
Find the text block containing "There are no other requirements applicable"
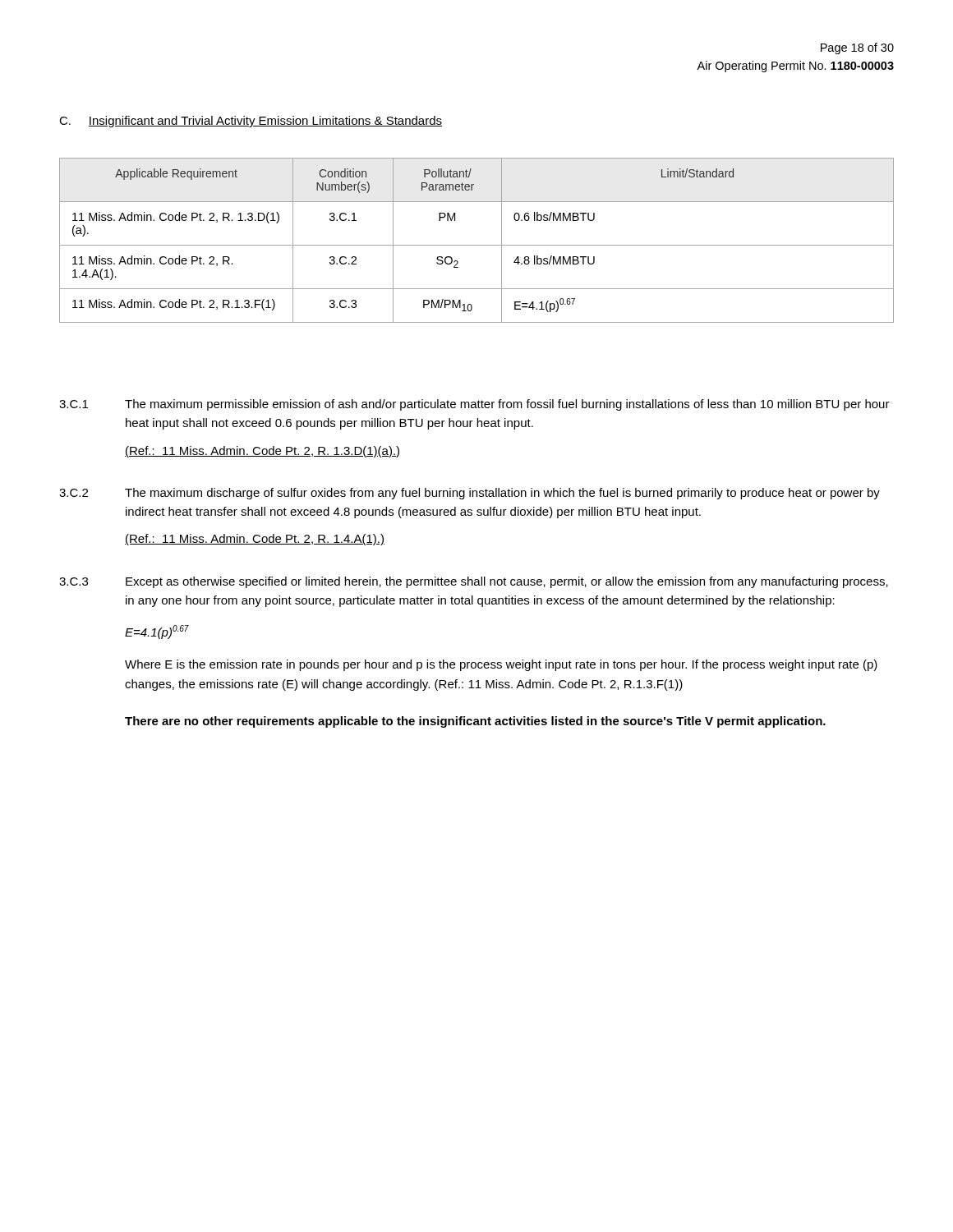click(475, 721)
